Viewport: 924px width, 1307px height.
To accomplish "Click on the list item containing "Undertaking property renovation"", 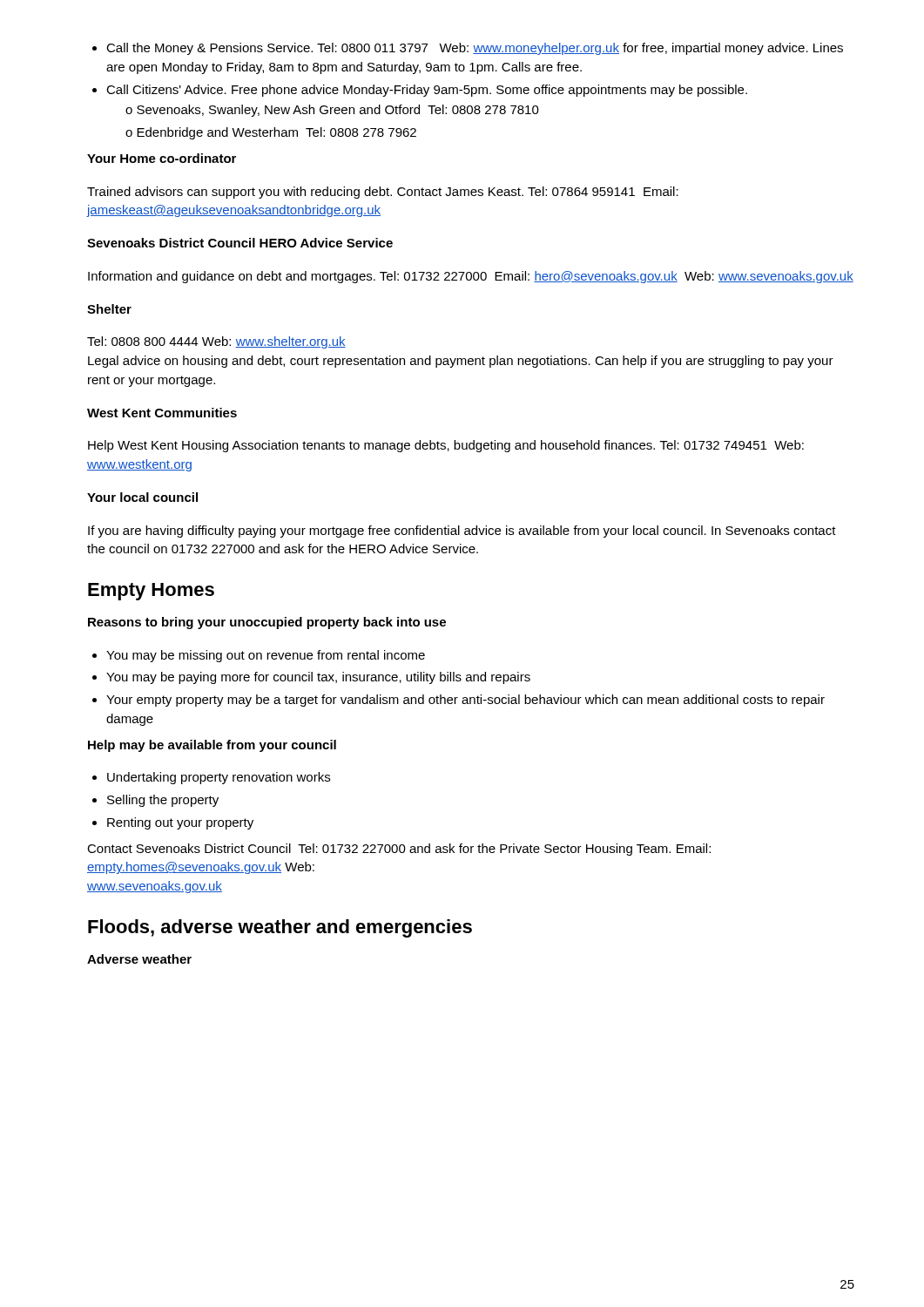I will point(211,778).
